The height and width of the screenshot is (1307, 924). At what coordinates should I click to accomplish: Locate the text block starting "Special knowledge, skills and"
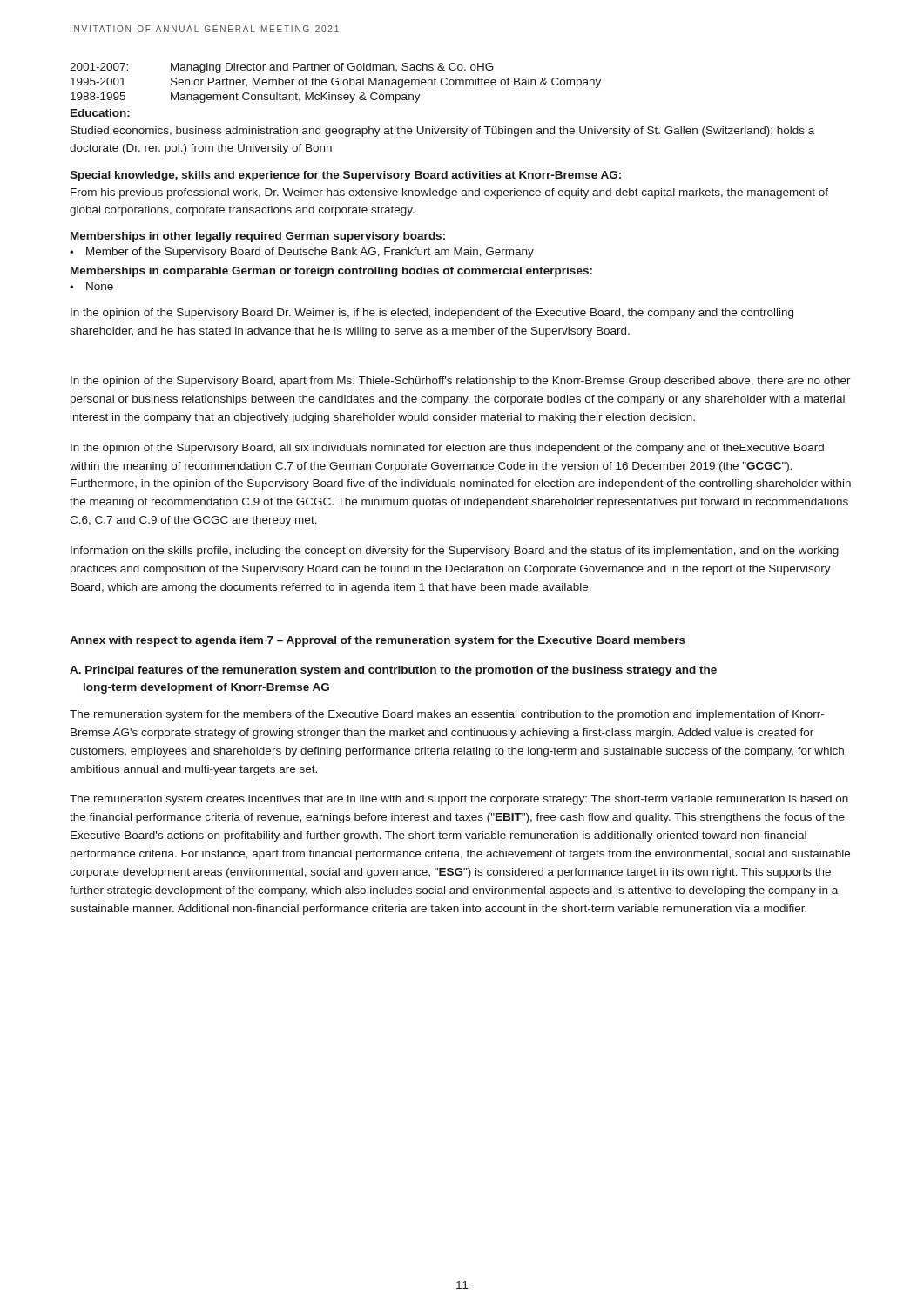(346, 174)
